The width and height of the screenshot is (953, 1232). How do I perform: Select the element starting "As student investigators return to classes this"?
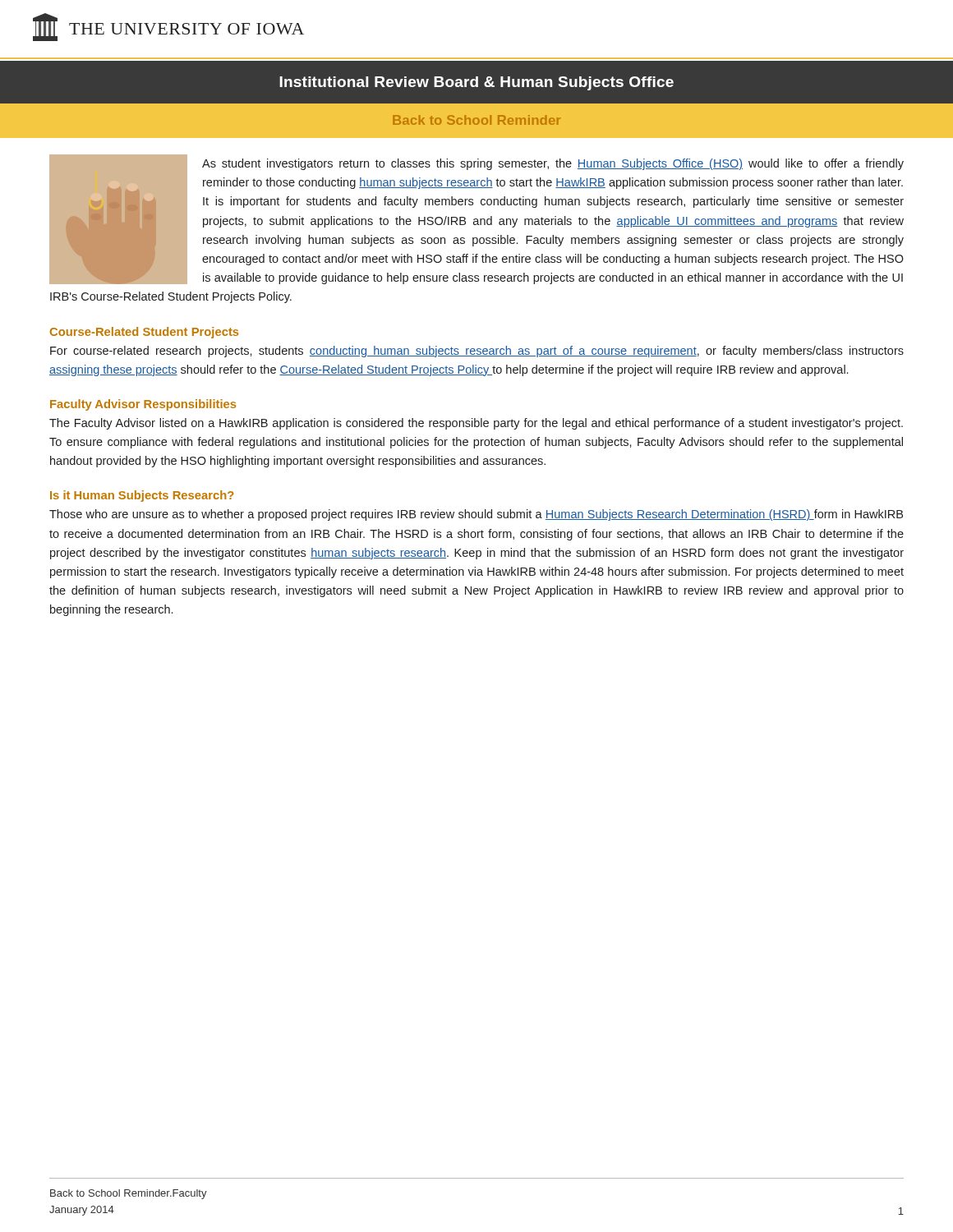coord(476,231)
